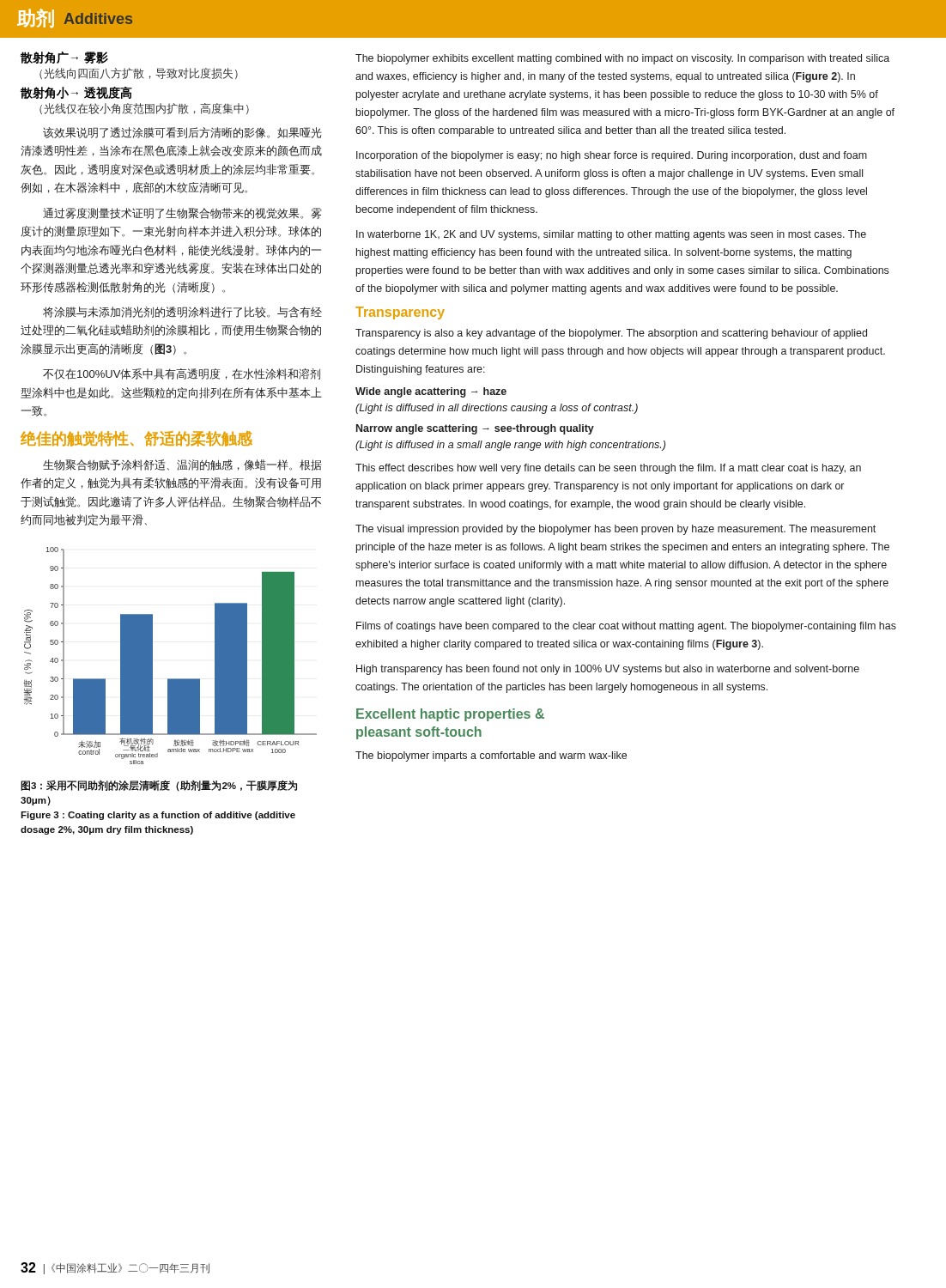Image resolution: width=946 pixels, height=1288 pixels.
Task: Select the passage starting "High transparency has"
Action: pos(607,677)
